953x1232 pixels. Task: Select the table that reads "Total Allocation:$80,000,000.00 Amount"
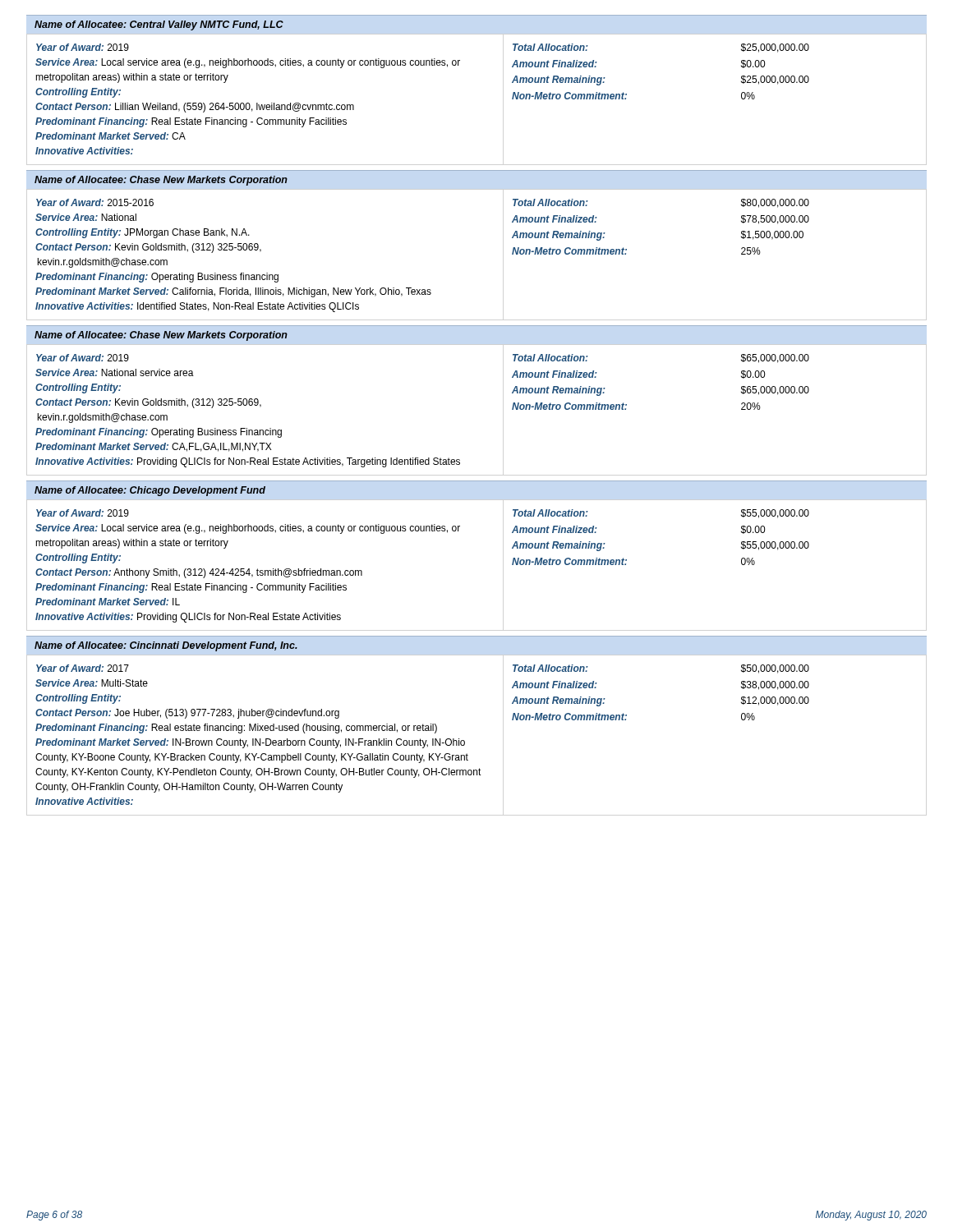(715, 255)
